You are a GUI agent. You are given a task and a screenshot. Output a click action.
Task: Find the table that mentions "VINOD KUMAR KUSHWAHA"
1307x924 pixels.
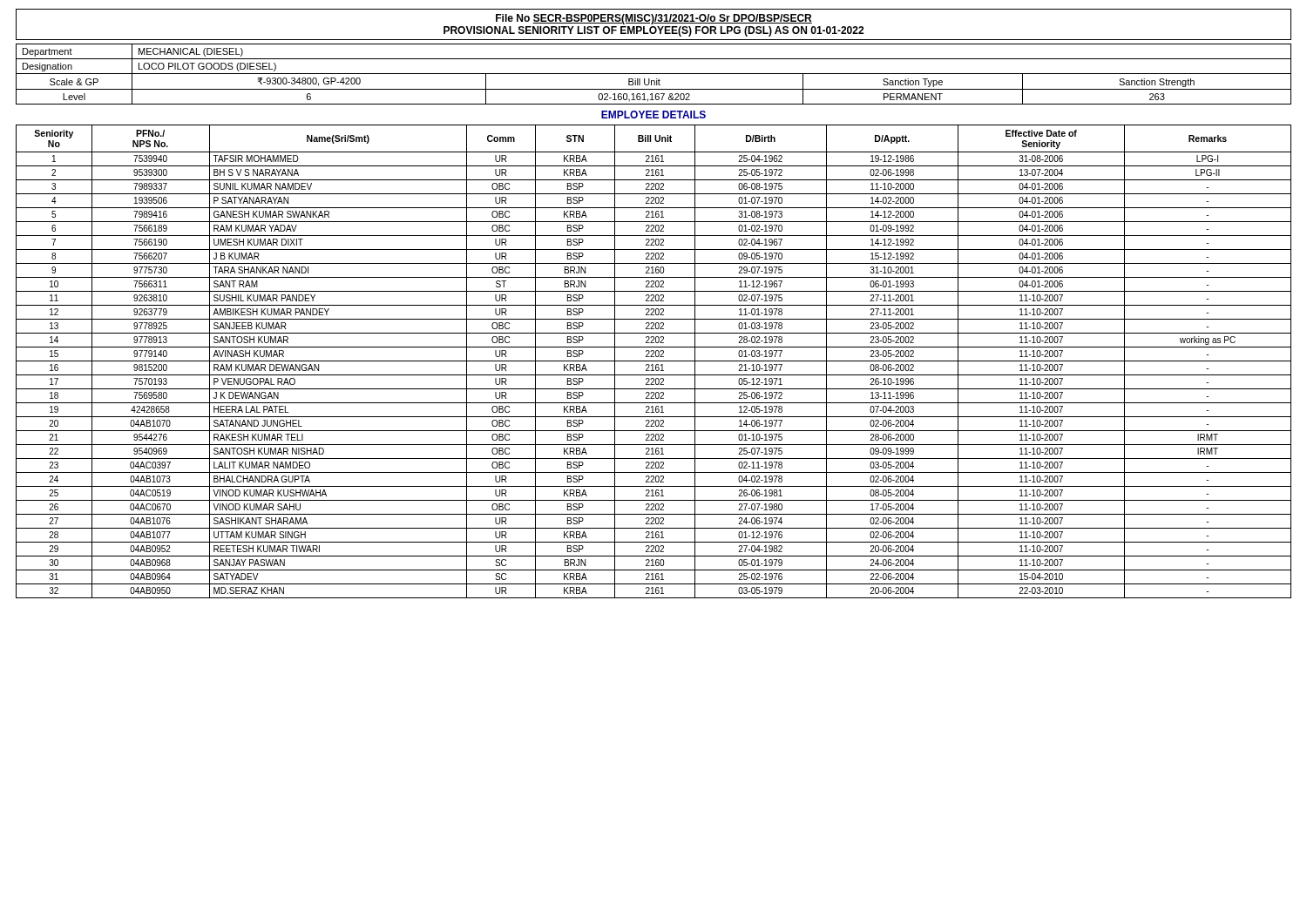tap(654, 361)
